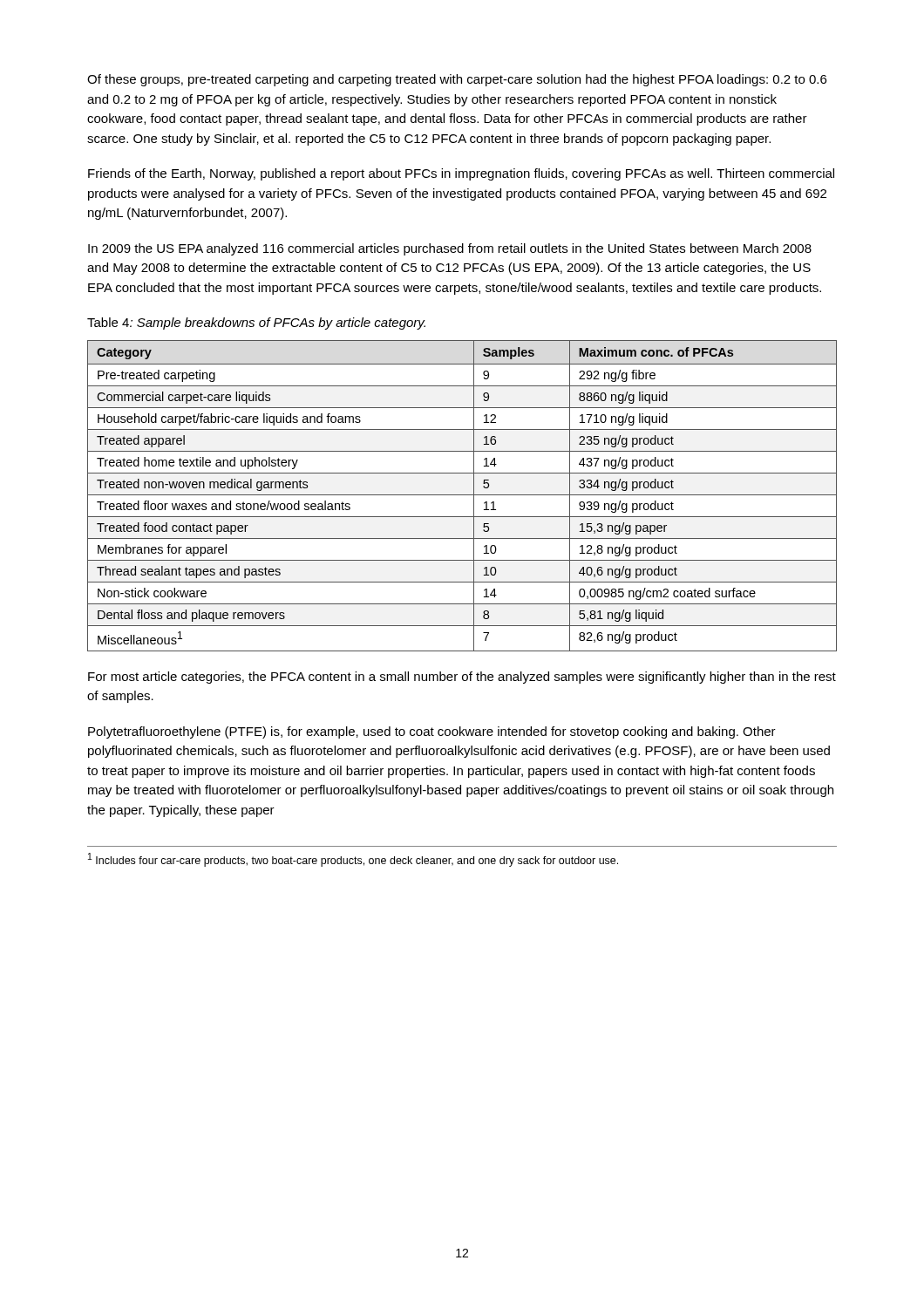This screenshot has width=924, height=1308.
Task: Find the text block with the text "In 2009 the US EPA"
Action: coord(455,267)
